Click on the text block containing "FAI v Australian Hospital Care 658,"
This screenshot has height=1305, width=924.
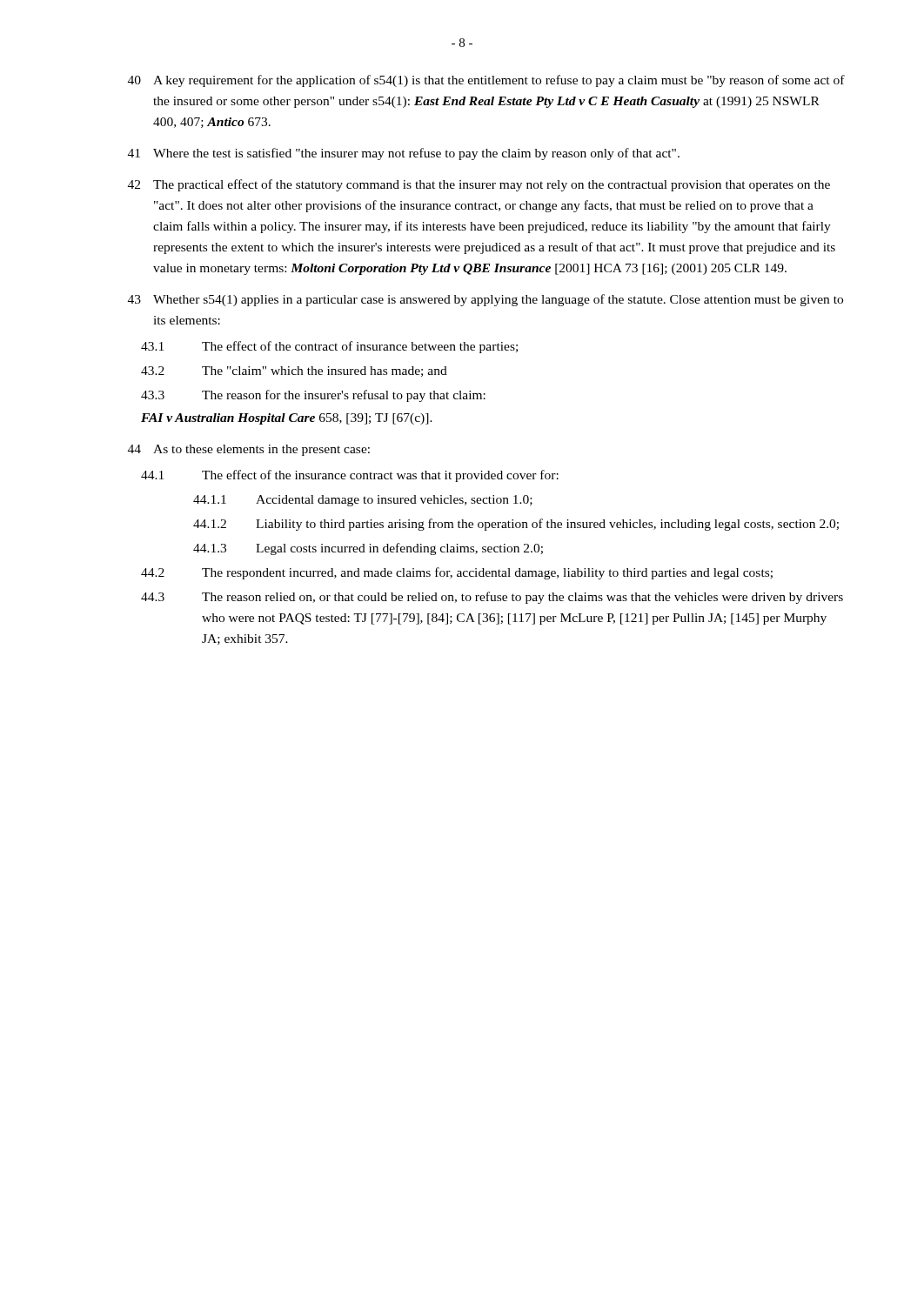(x=287, y=417)
